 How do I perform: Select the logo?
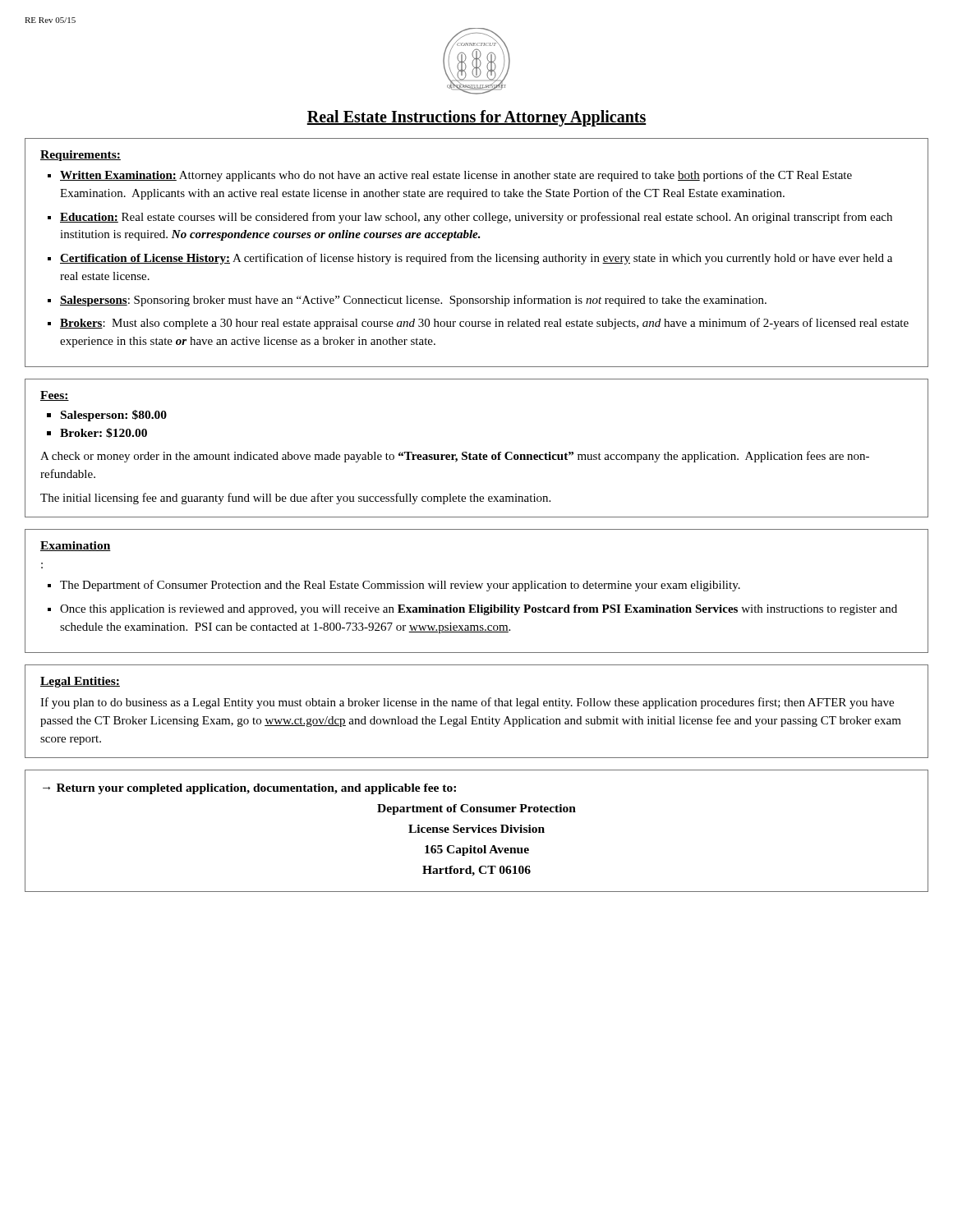pos(476,64)
